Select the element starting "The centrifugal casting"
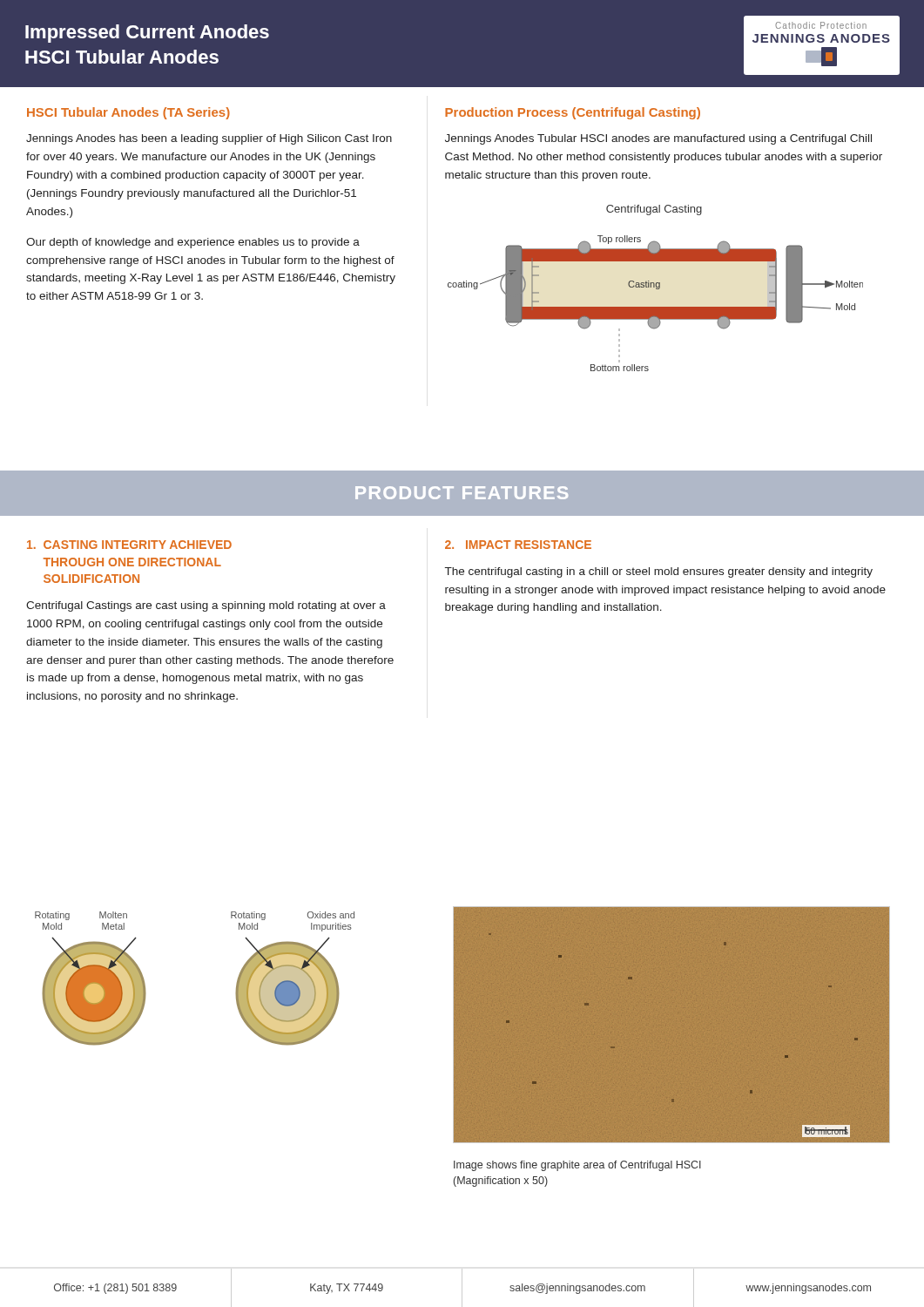 coord(665,589)
